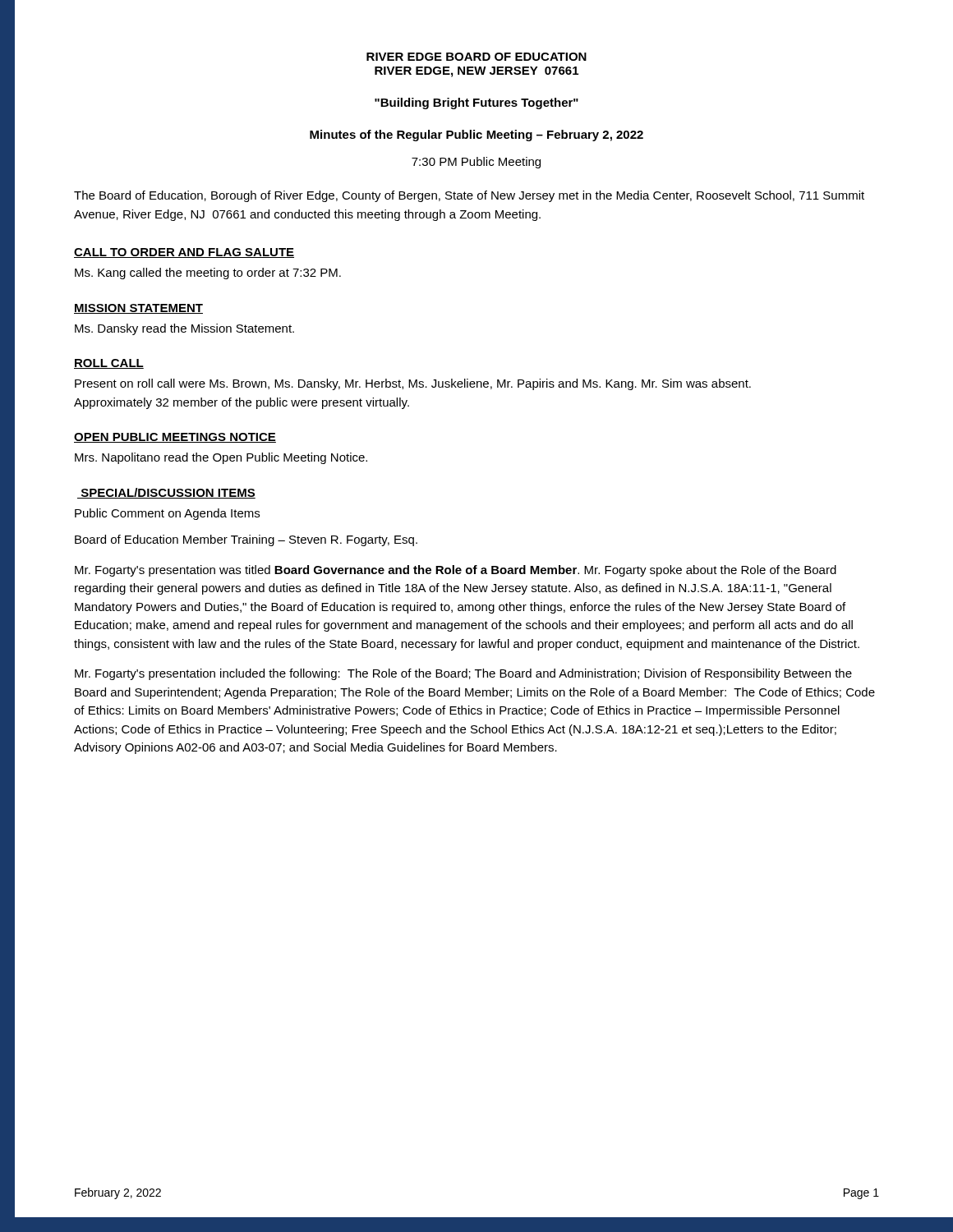The height and width of the screenshot is (1232, 953).
Task: Locate the text block starting "Ms. Kang called the meeting"
Action: click(x=208, y=274)
